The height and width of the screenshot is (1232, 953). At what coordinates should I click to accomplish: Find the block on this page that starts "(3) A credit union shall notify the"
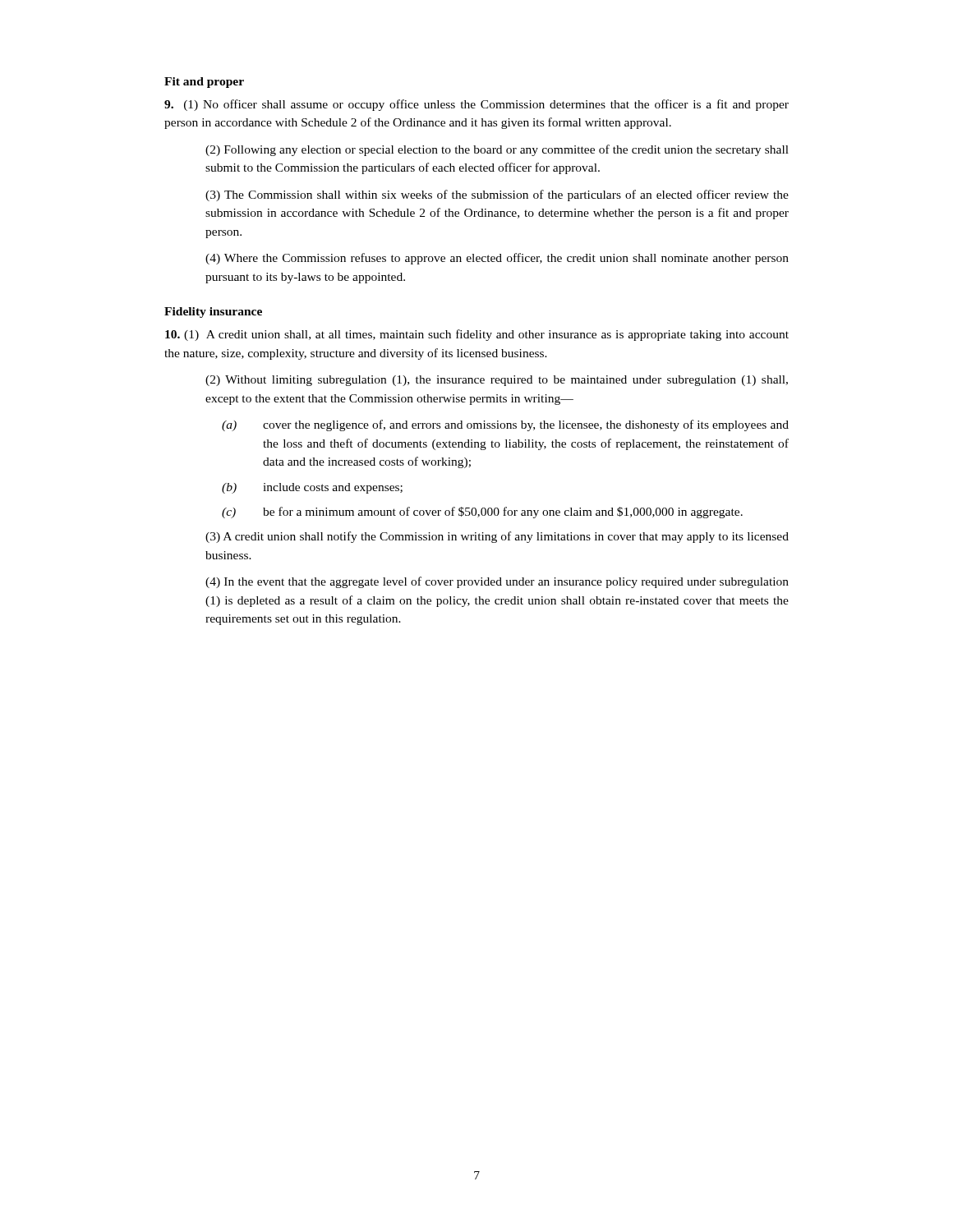[x=497, y=545]
